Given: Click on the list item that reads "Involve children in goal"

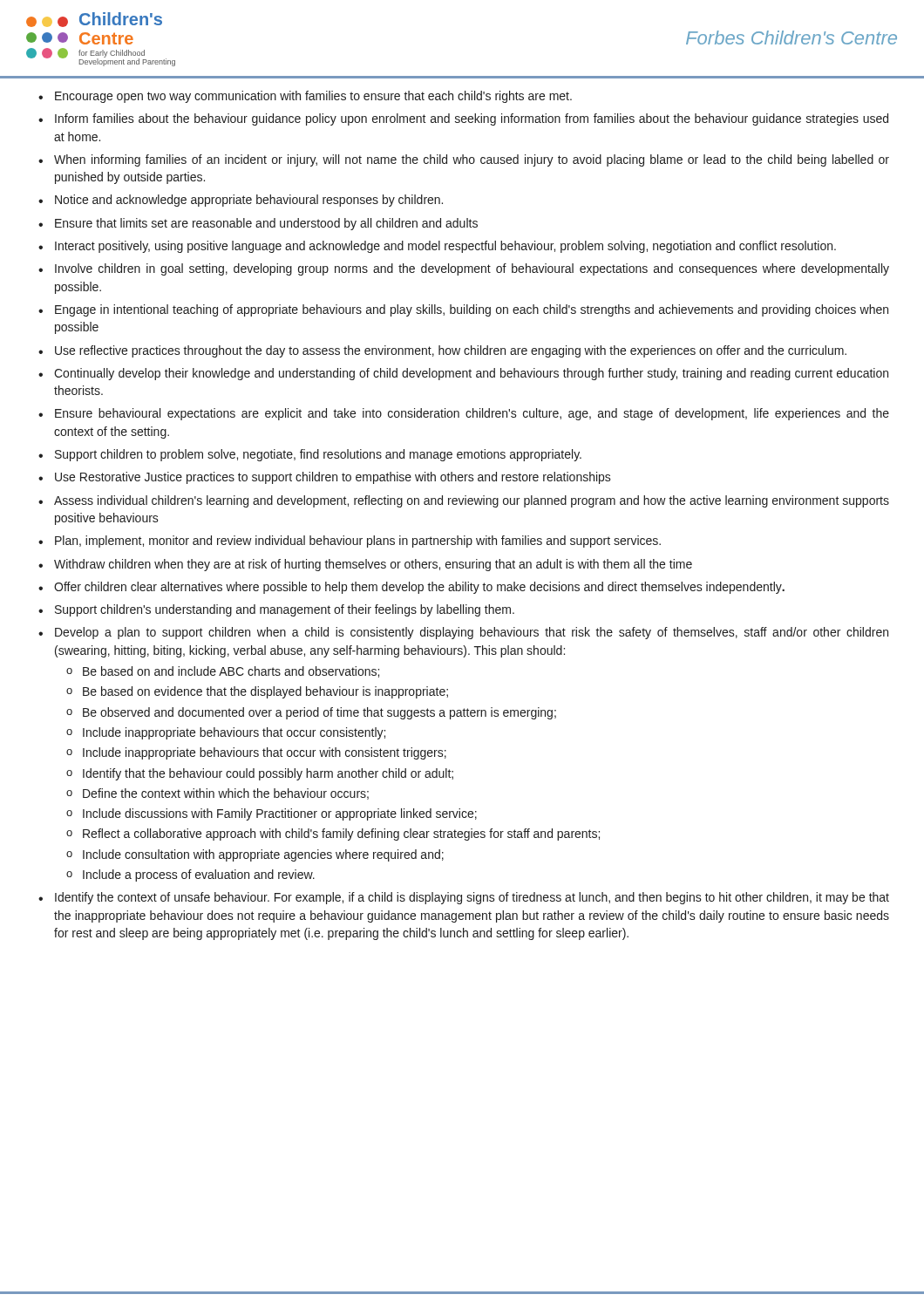Looking at the screenshot, I should pyautogui.click(x=472, y=278).
